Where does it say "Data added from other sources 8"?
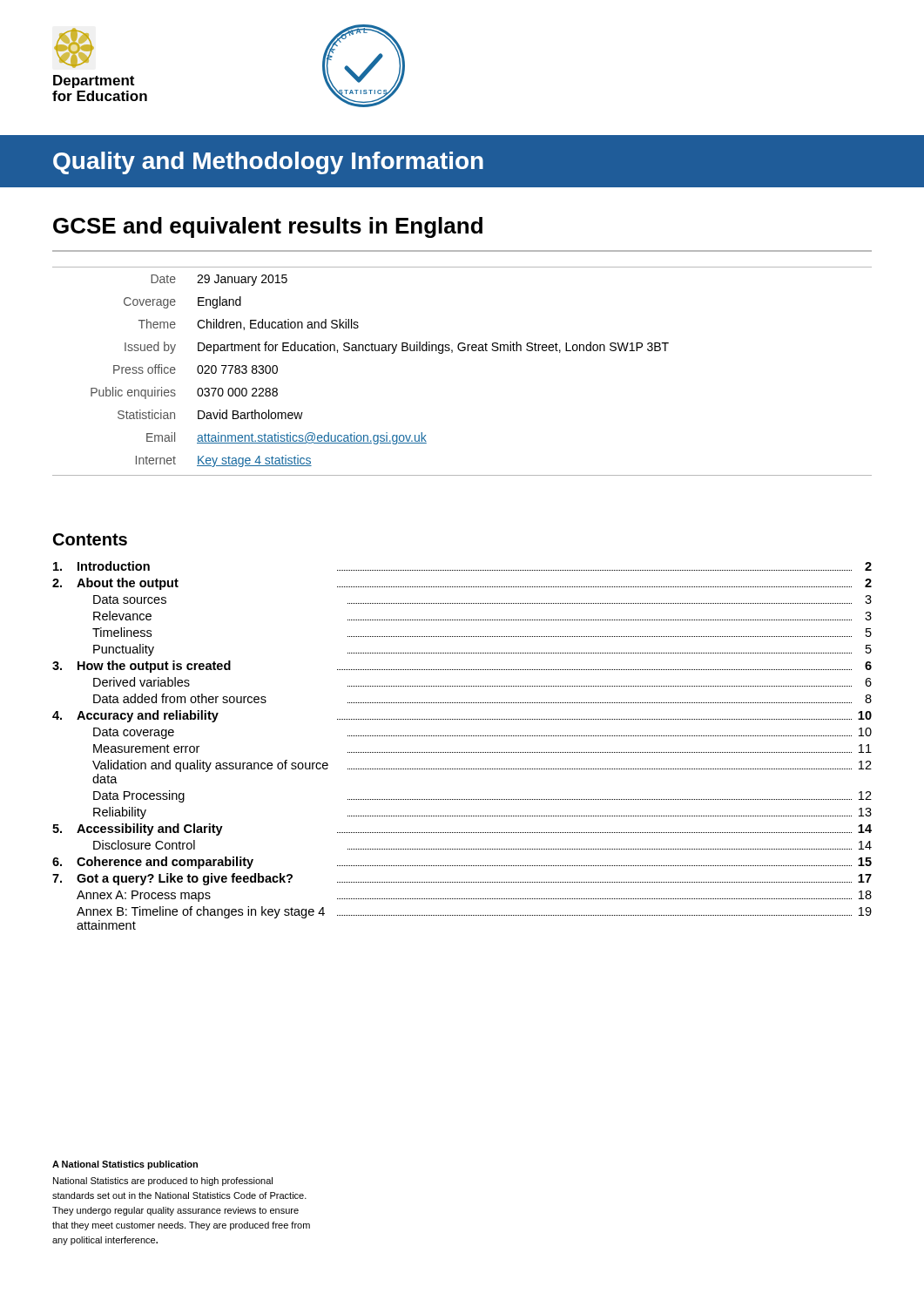The image size is (924, 1307). (474, 699)
